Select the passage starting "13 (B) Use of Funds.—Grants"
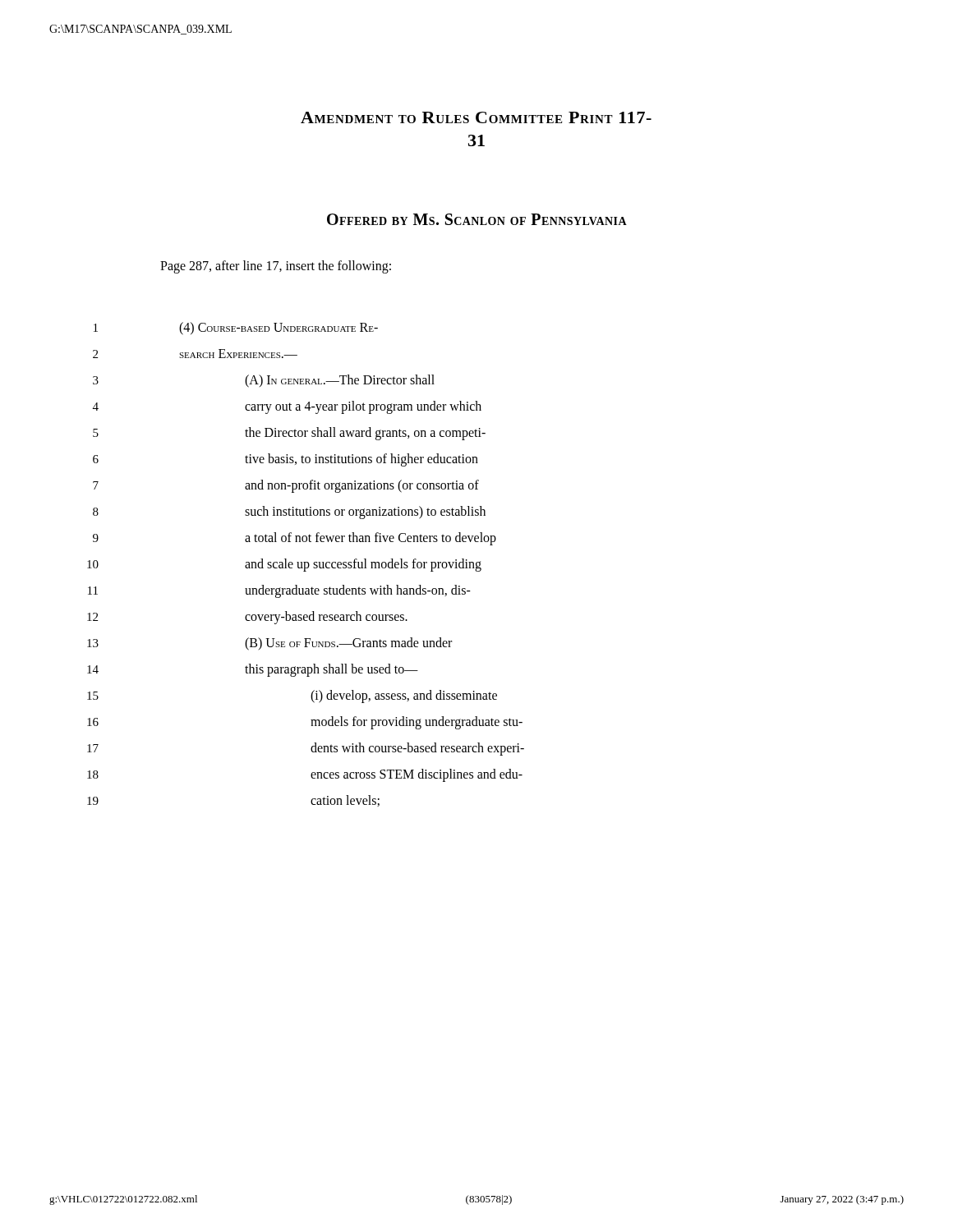The width and height of the screenshot is (953, 1232). (269, 644)
